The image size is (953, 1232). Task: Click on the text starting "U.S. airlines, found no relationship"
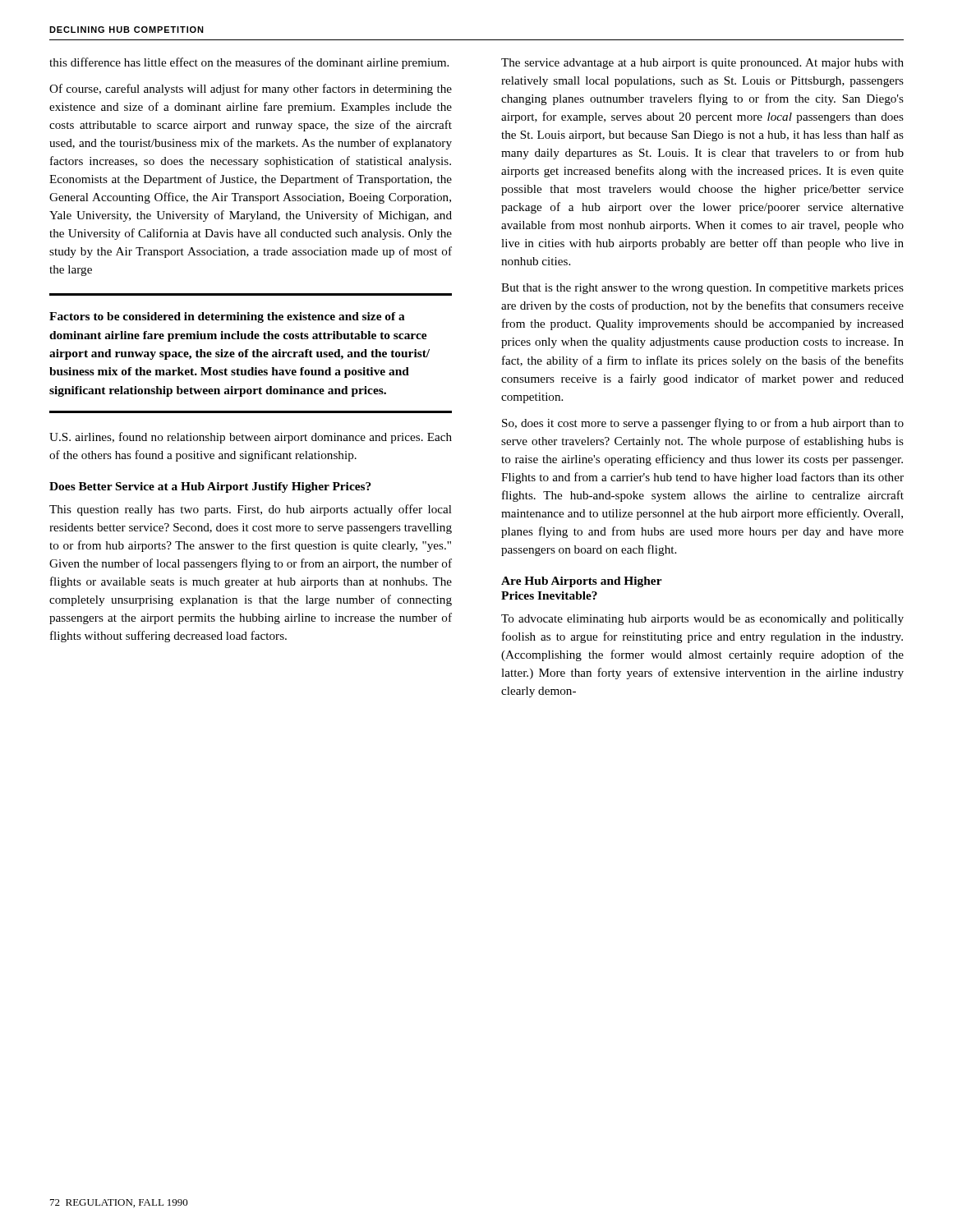point(251,446)
